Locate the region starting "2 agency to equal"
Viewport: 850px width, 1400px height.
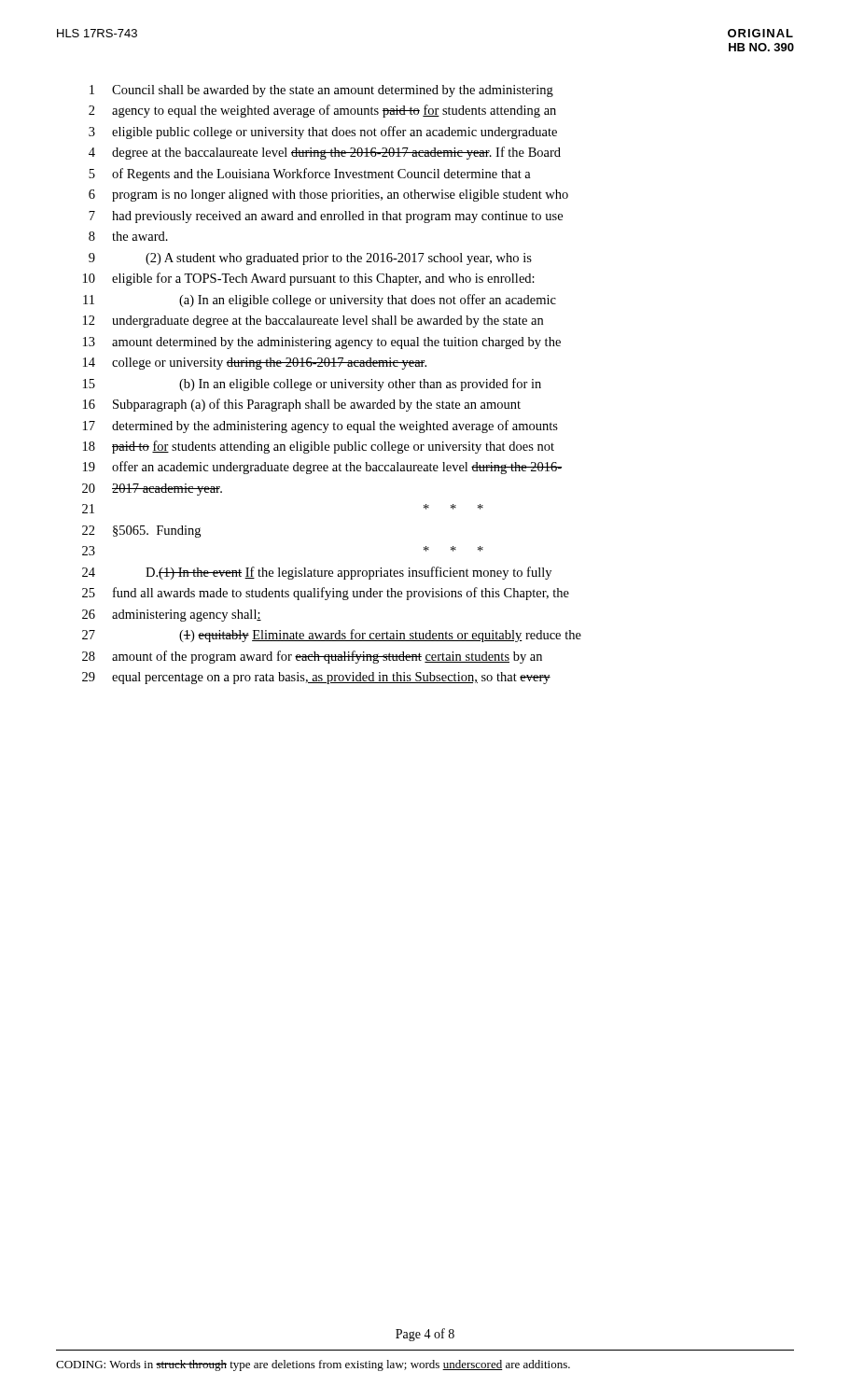click(425, 111)
